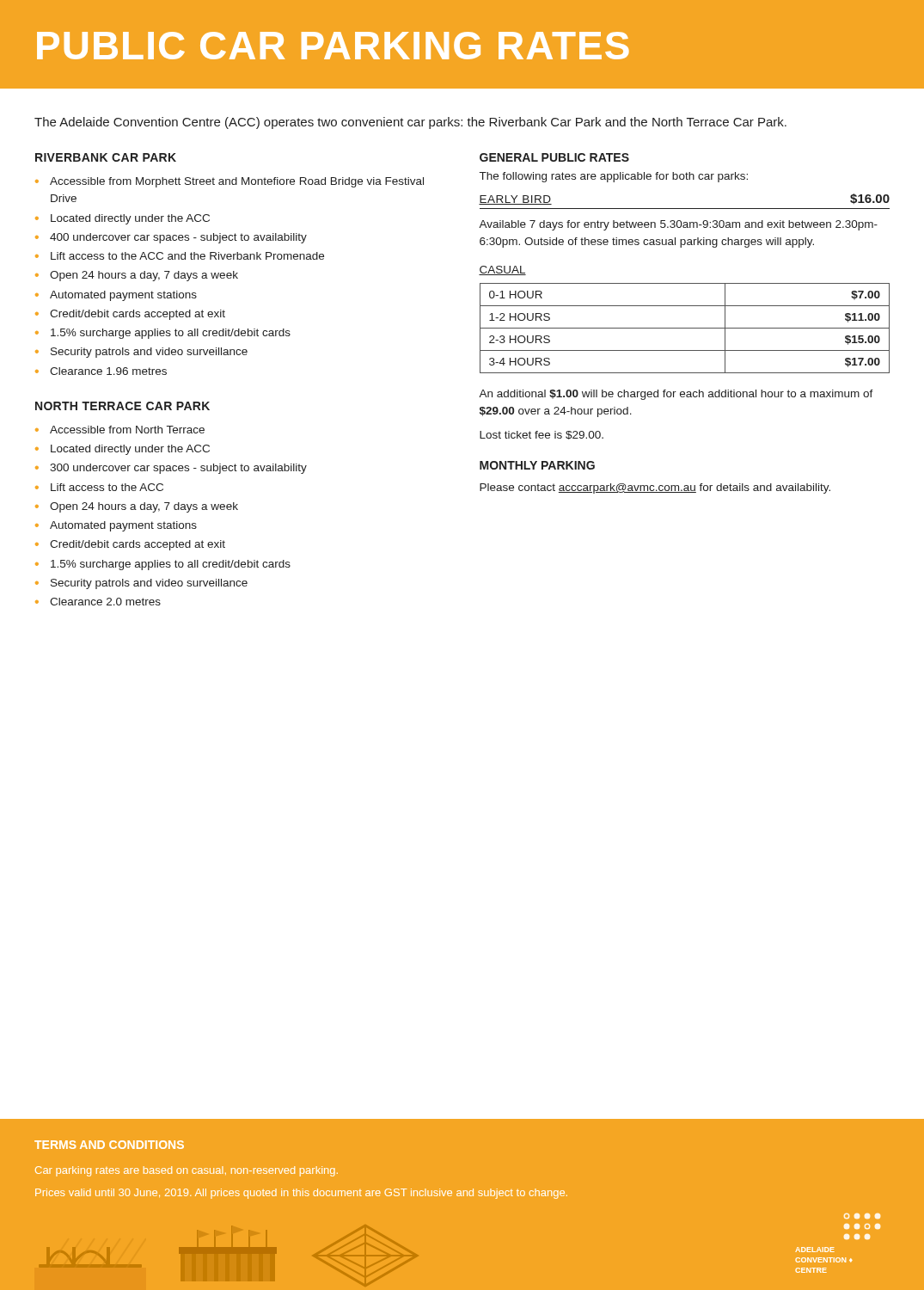The height and width of the screenshot is (1290, 924).
Task: Point to the text starting "MONTHLY PARKING"
Action: coord(537,465)
